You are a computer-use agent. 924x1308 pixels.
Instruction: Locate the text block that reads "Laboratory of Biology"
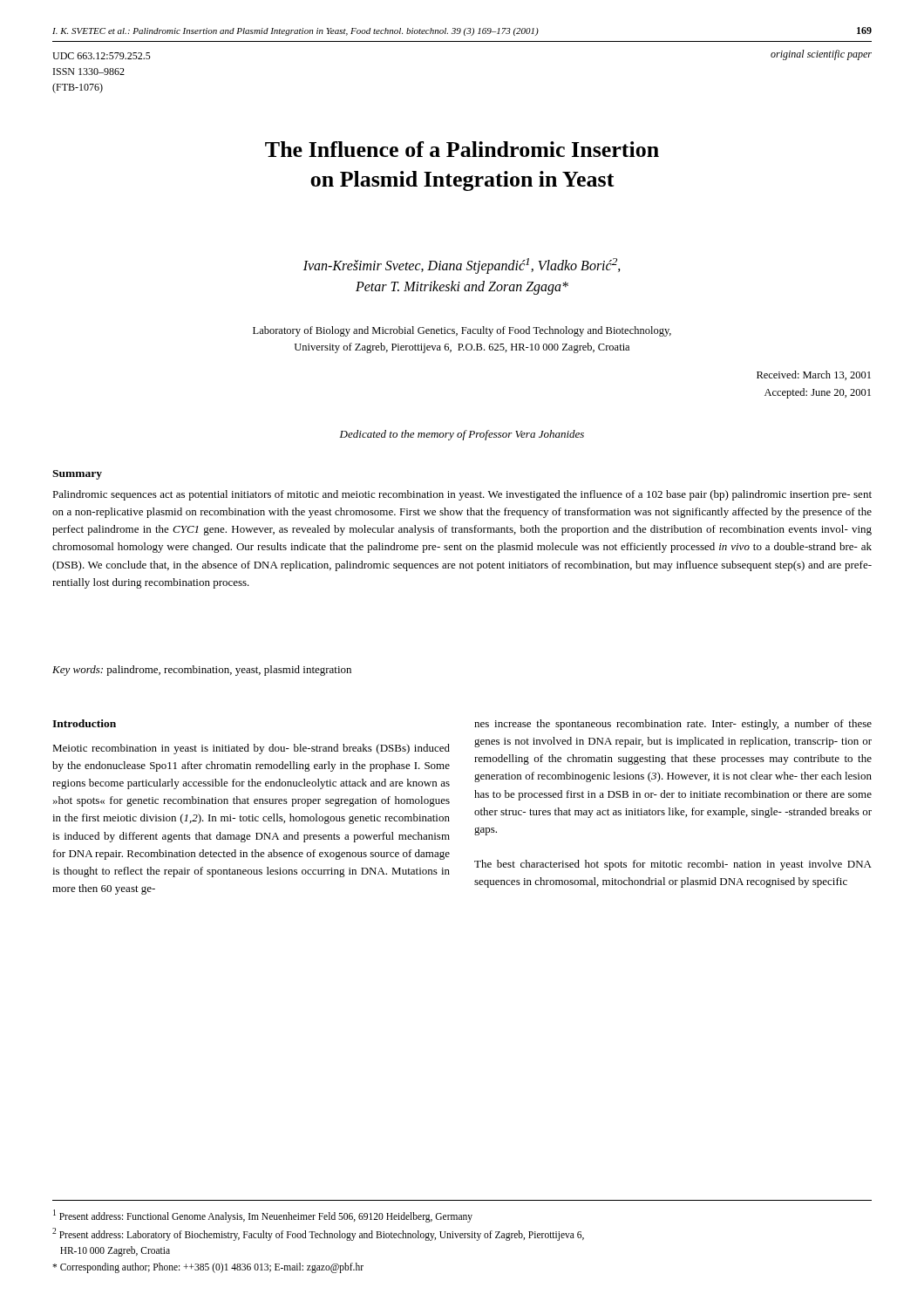pyautogui.click(x=462, y=339)
